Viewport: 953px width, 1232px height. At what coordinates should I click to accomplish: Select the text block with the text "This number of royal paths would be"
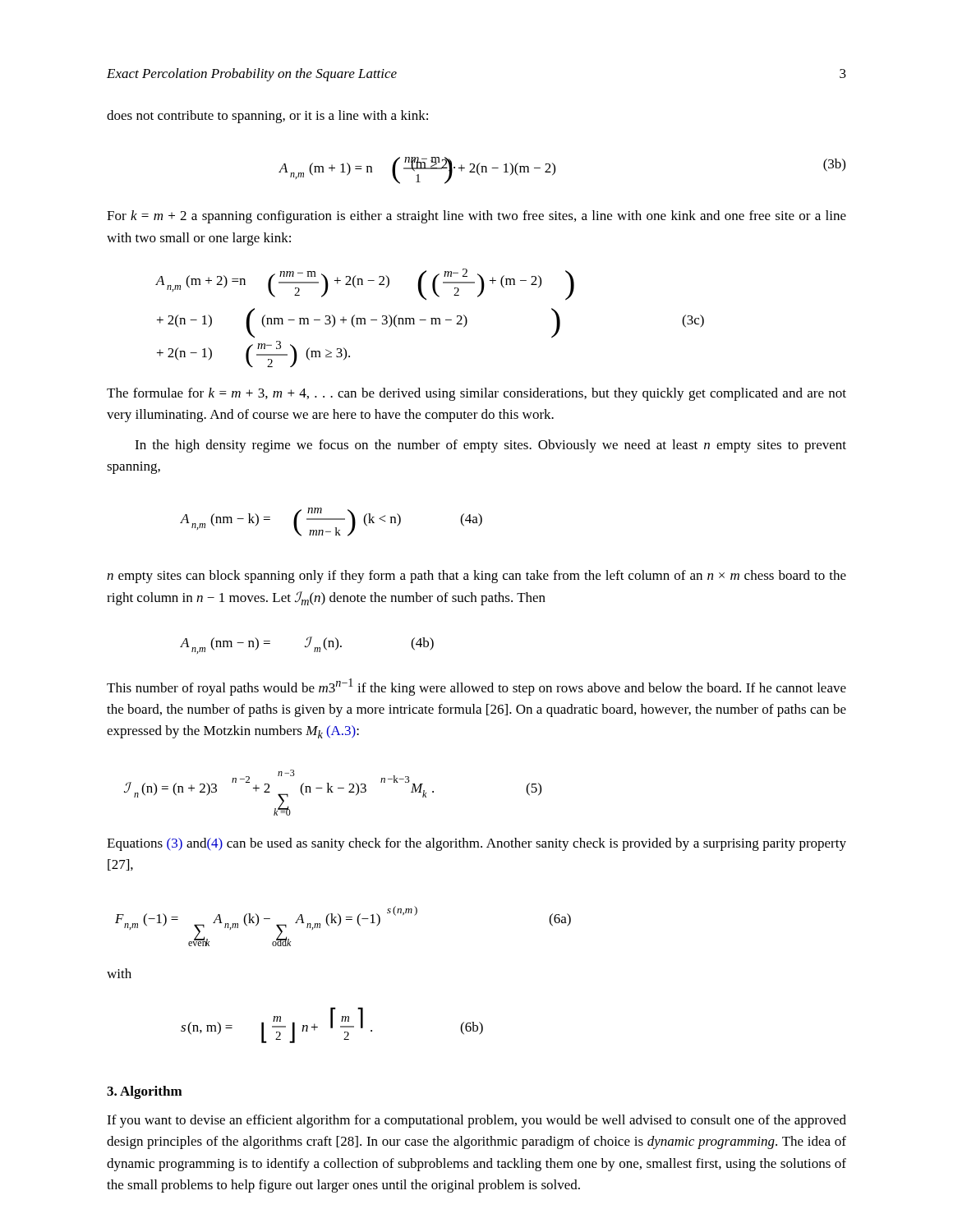point(476,710)
